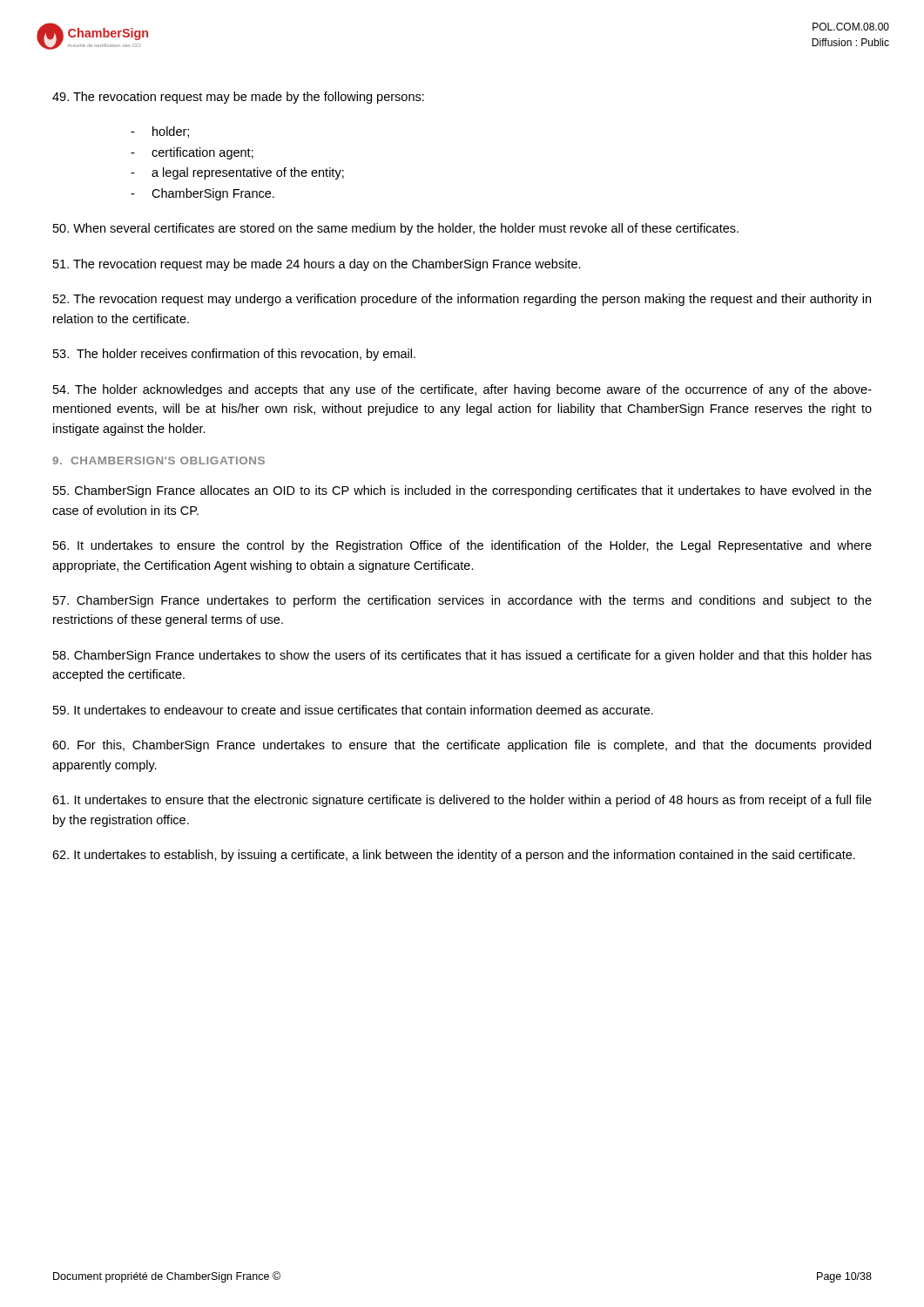Click the passage that begins "When several certificates are stored on"
This screenshot has height=1307, width=924.
click(x=396, y=229)
